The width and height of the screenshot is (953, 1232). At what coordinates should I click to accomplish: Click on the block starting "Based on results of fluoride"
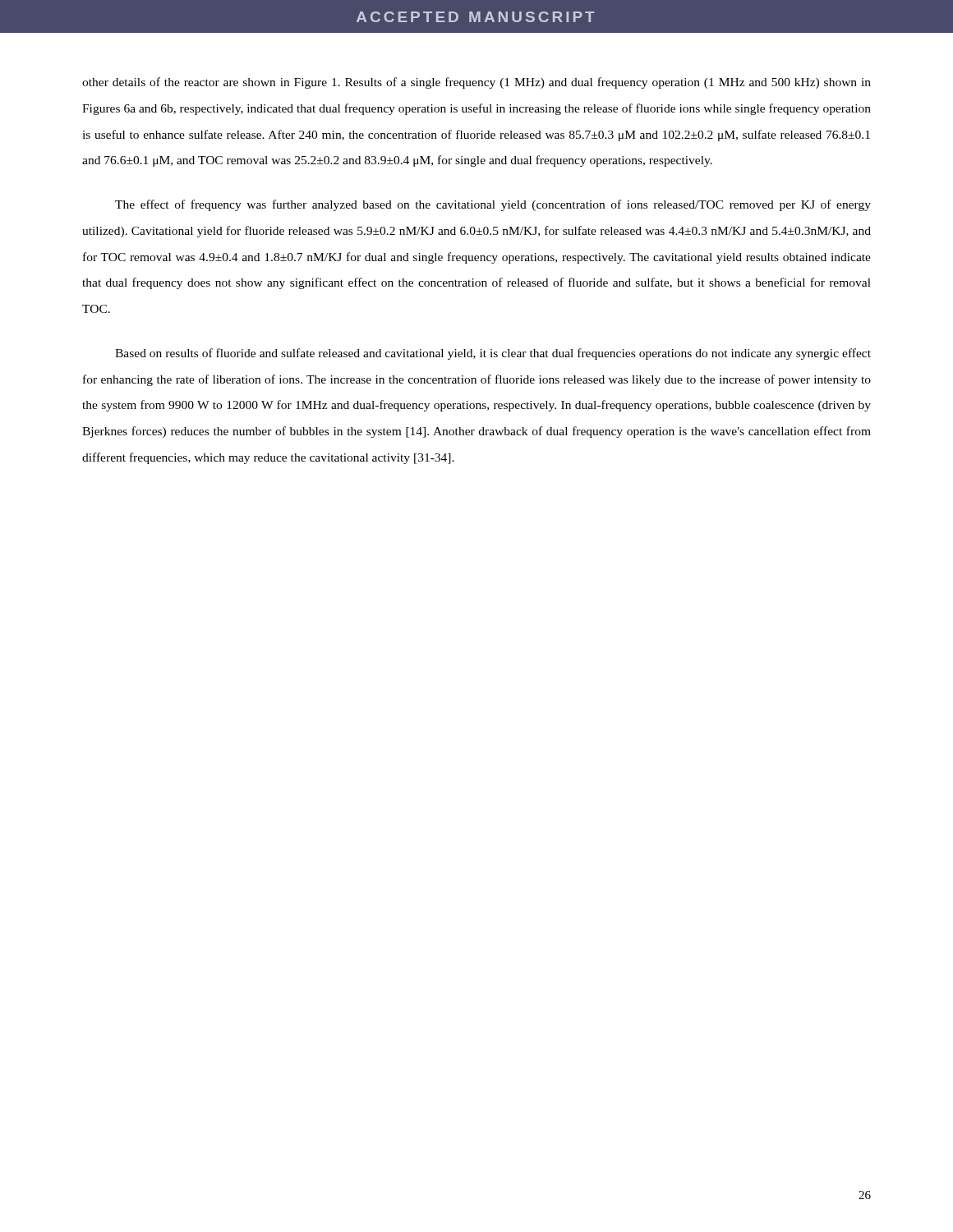pyautogui.click(x=476, y=405)
